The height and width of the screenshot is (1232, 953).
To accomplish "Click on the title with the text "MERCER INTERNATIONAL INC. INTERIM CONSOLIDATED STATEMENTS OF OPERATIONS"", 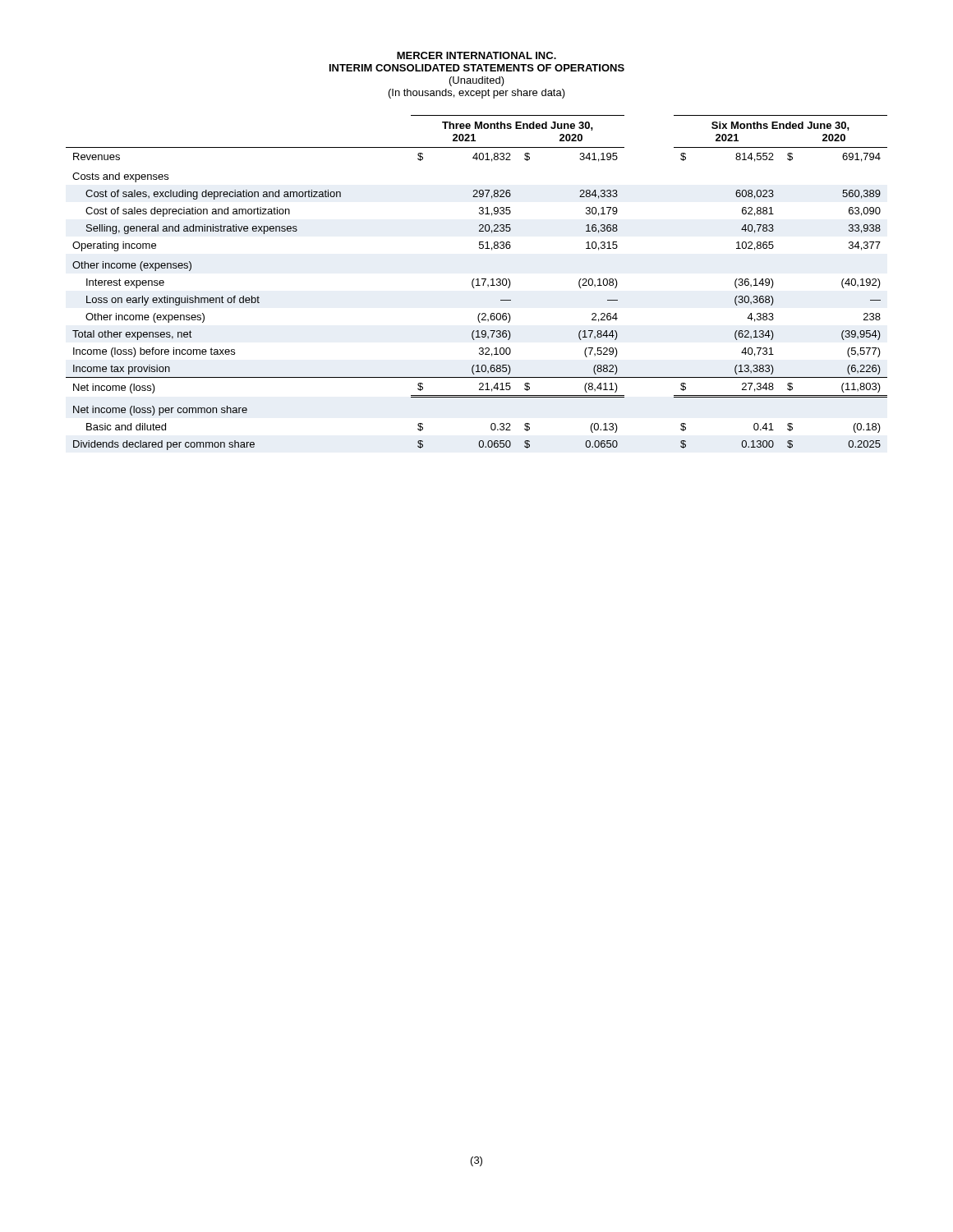I will pos(476,74).
